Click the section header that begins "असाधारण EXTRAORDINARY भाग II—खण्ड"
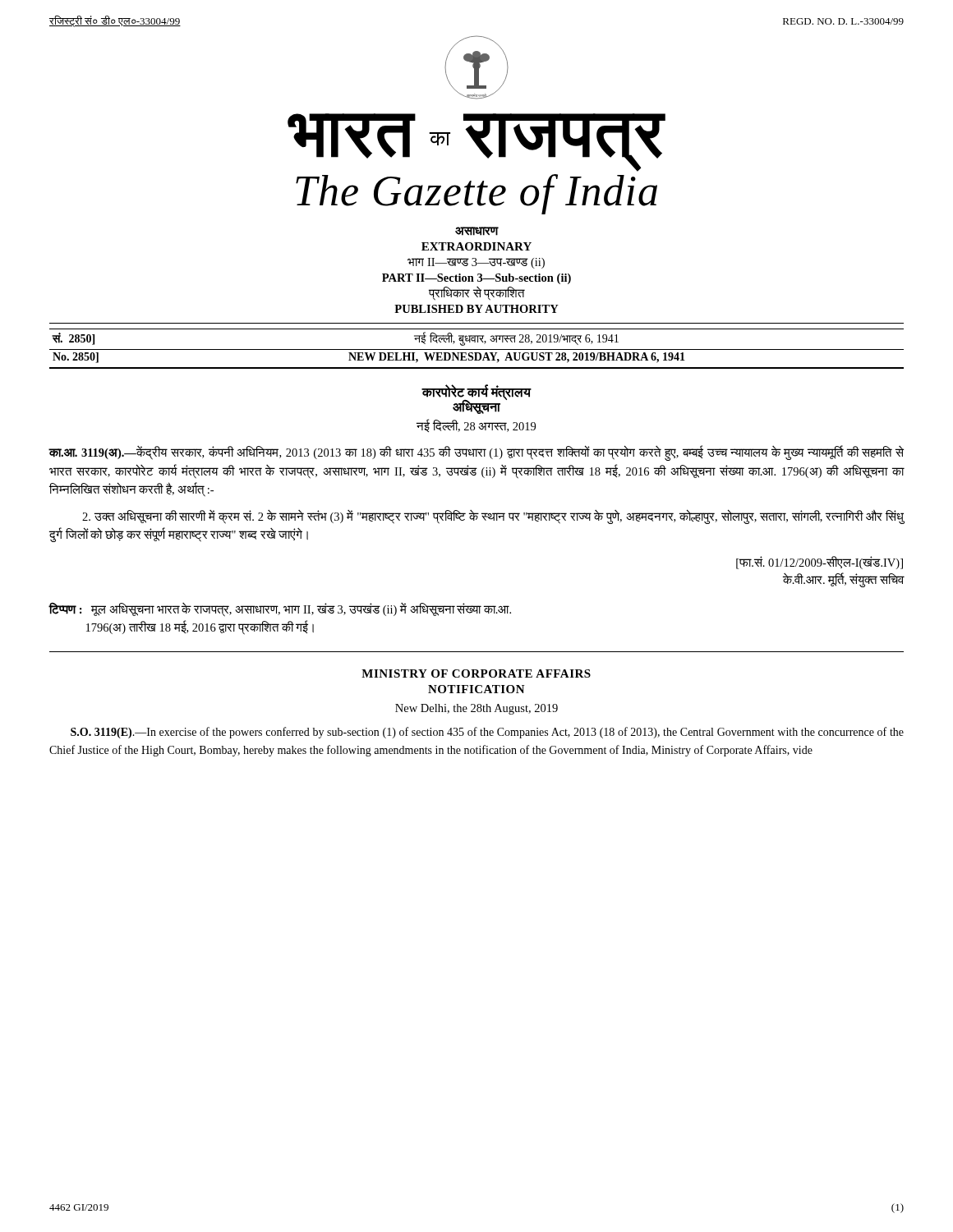This screenshot has width=953, height=1232. (476, 270)
